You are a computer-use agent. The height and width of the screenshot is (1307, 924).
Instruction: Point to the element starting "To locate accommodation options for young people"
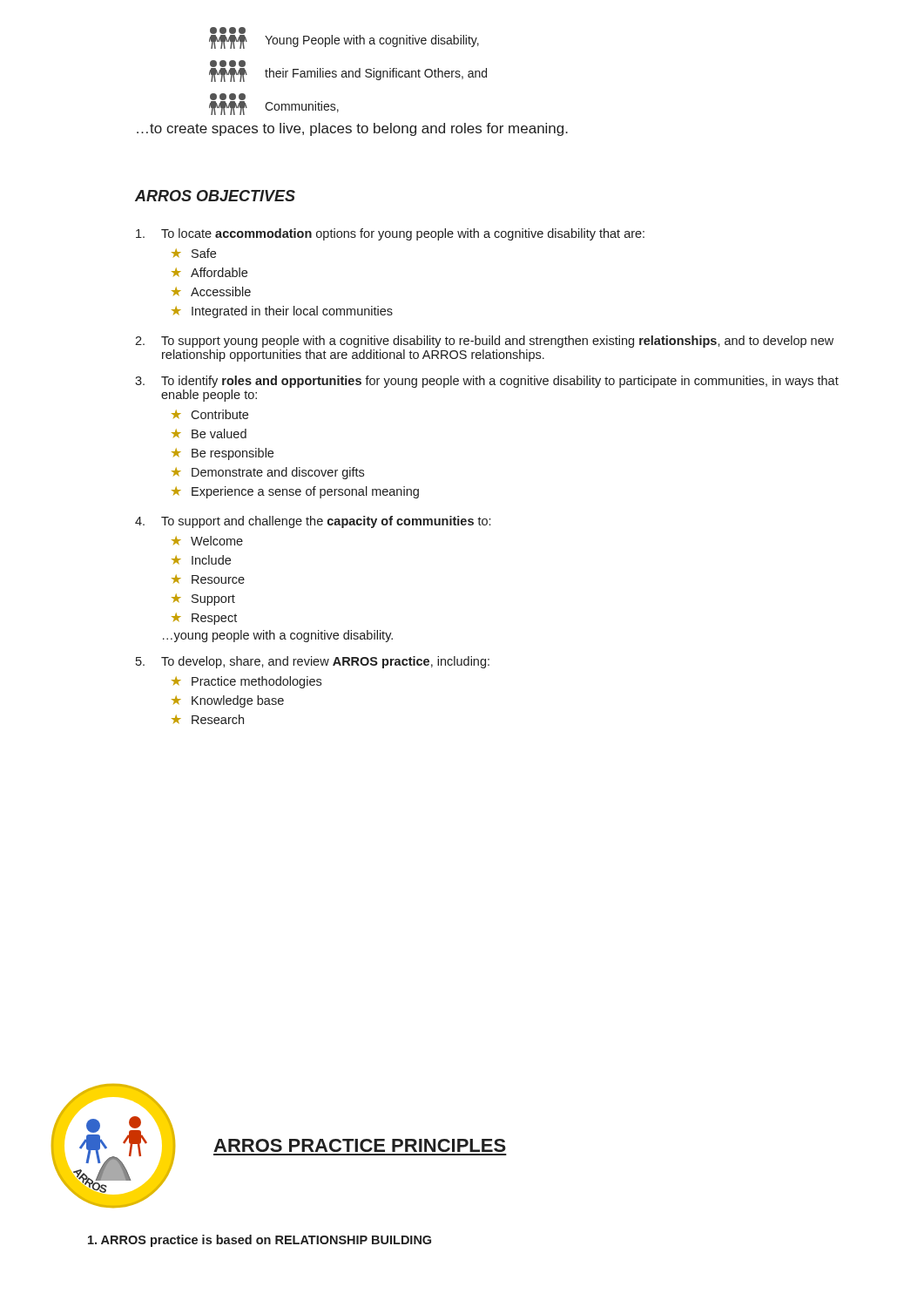coord(390,234)
